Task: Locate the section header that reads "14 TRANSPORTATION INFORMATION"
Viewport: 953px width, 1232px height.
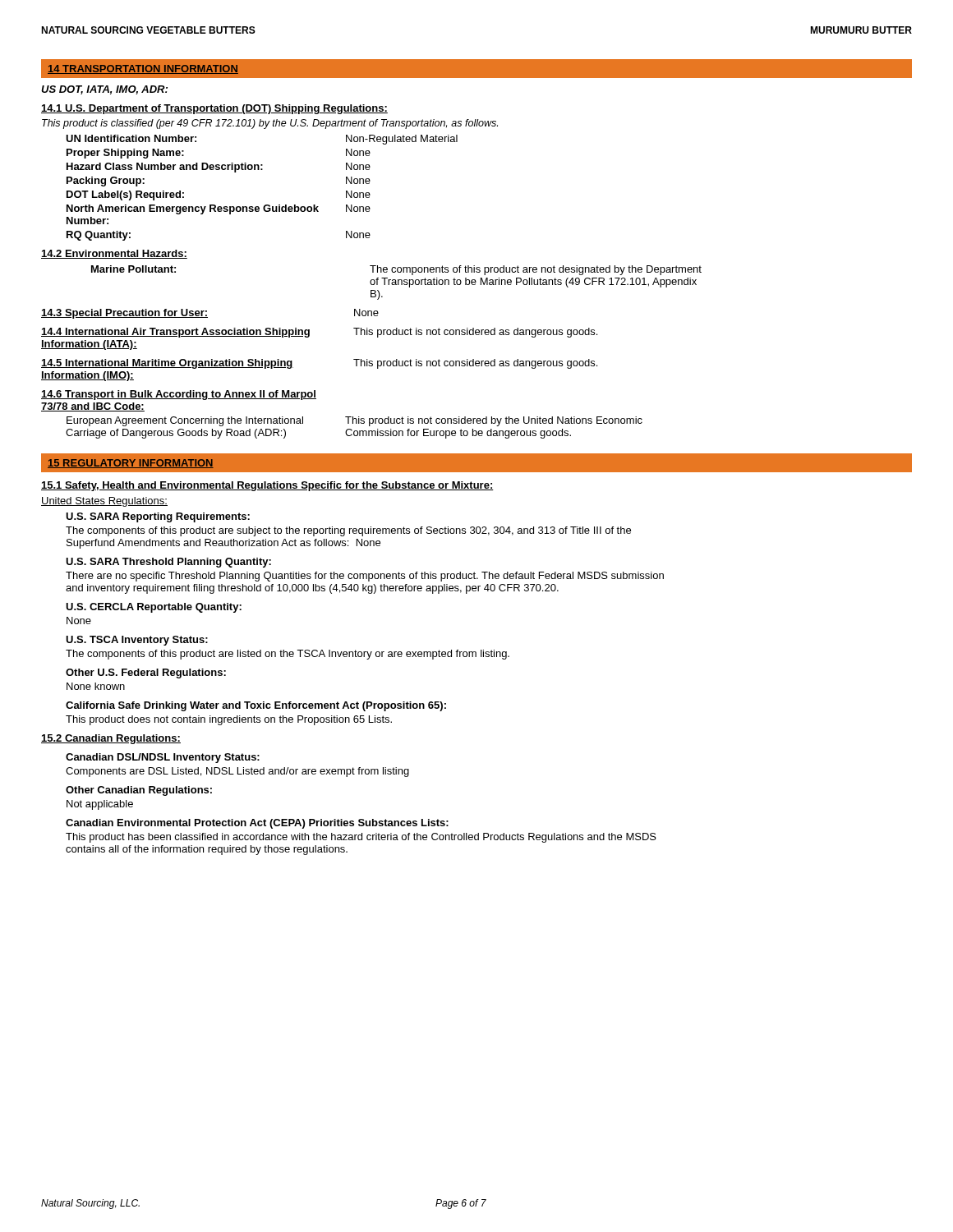Action: pos(143,69)
